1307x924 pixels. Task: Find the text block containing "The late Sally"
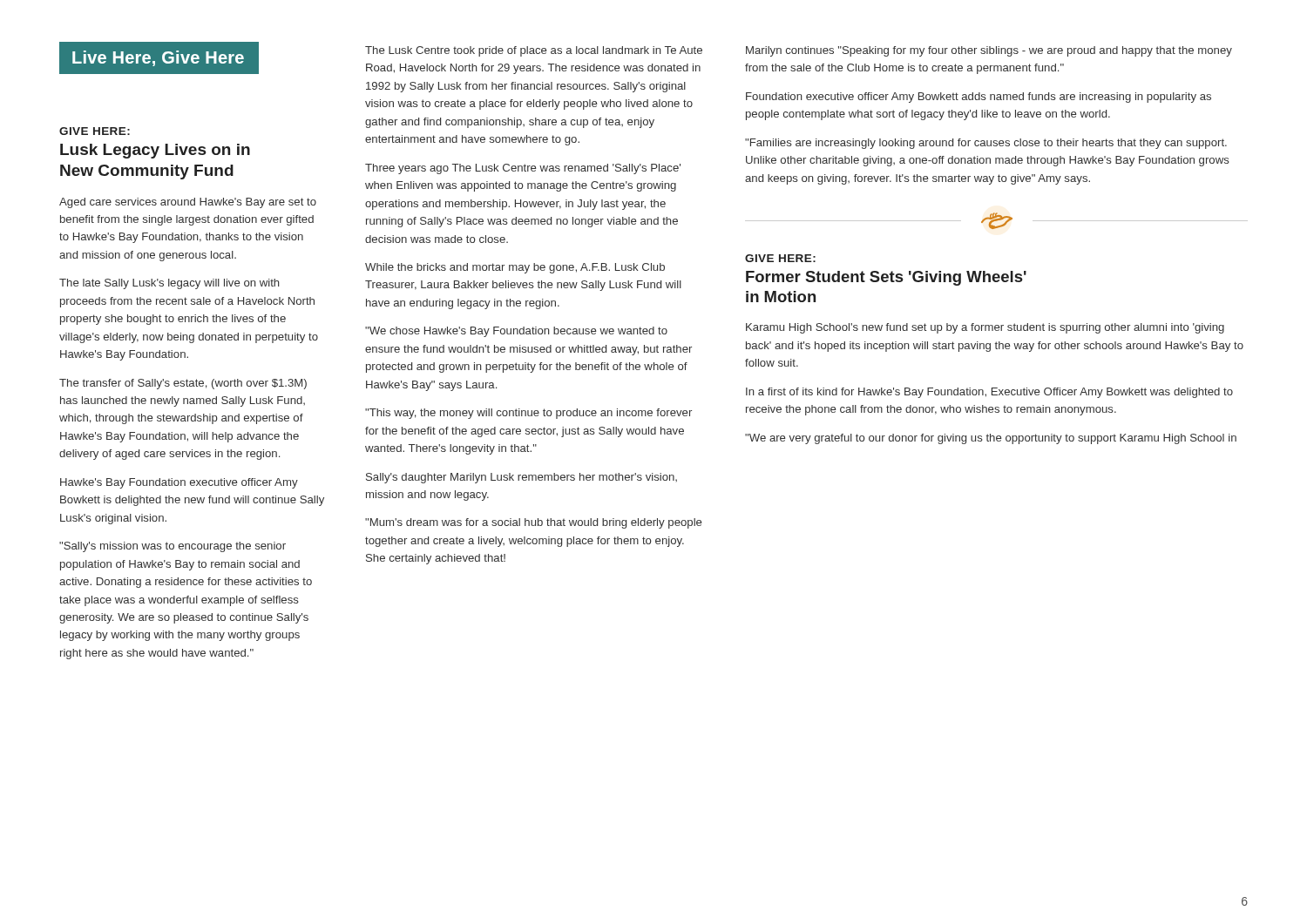[x=192, y=319]
